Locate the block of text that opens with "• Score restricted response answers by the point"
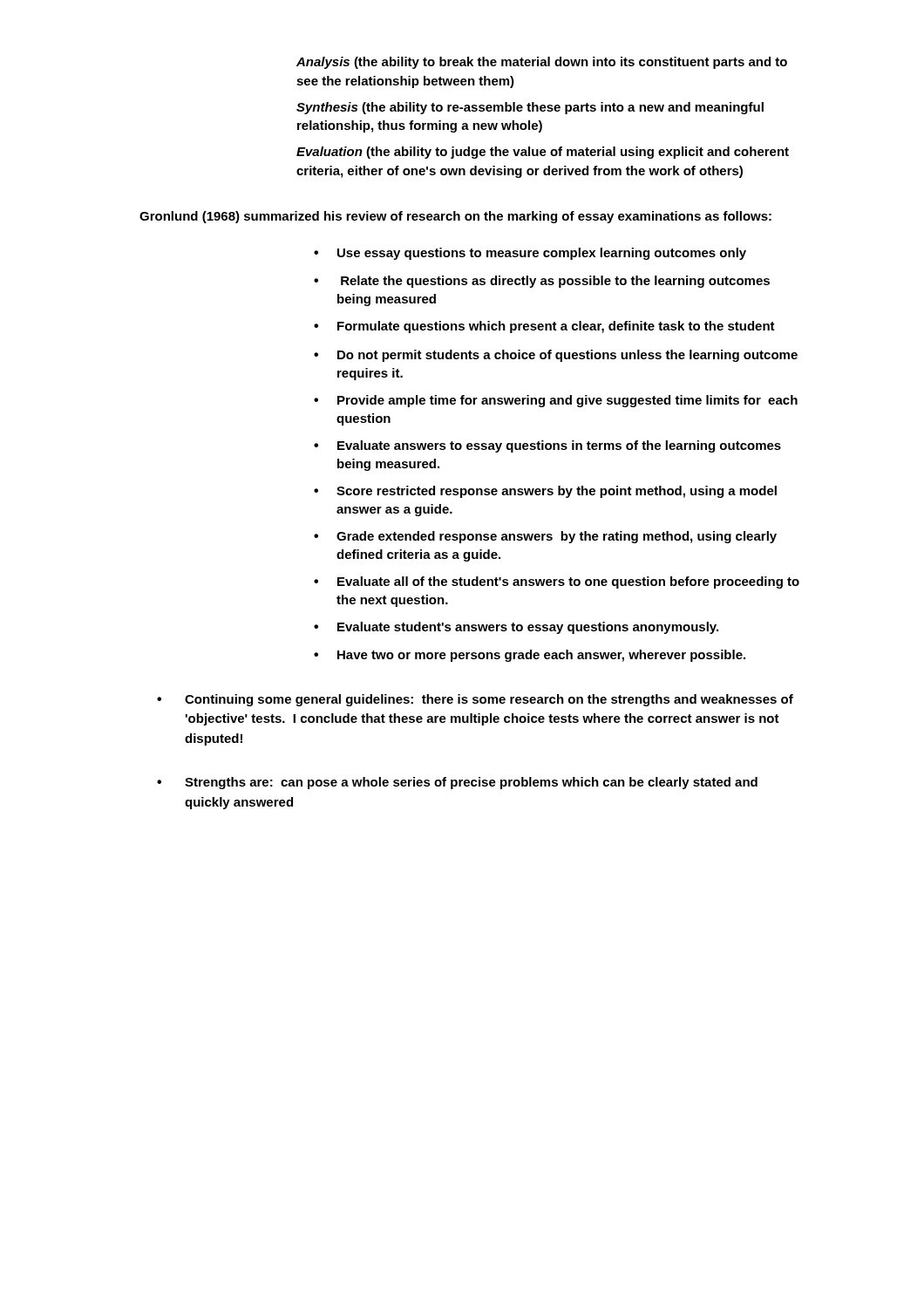924x1308 pixels. pyautogui.click(x=558, y=500)
